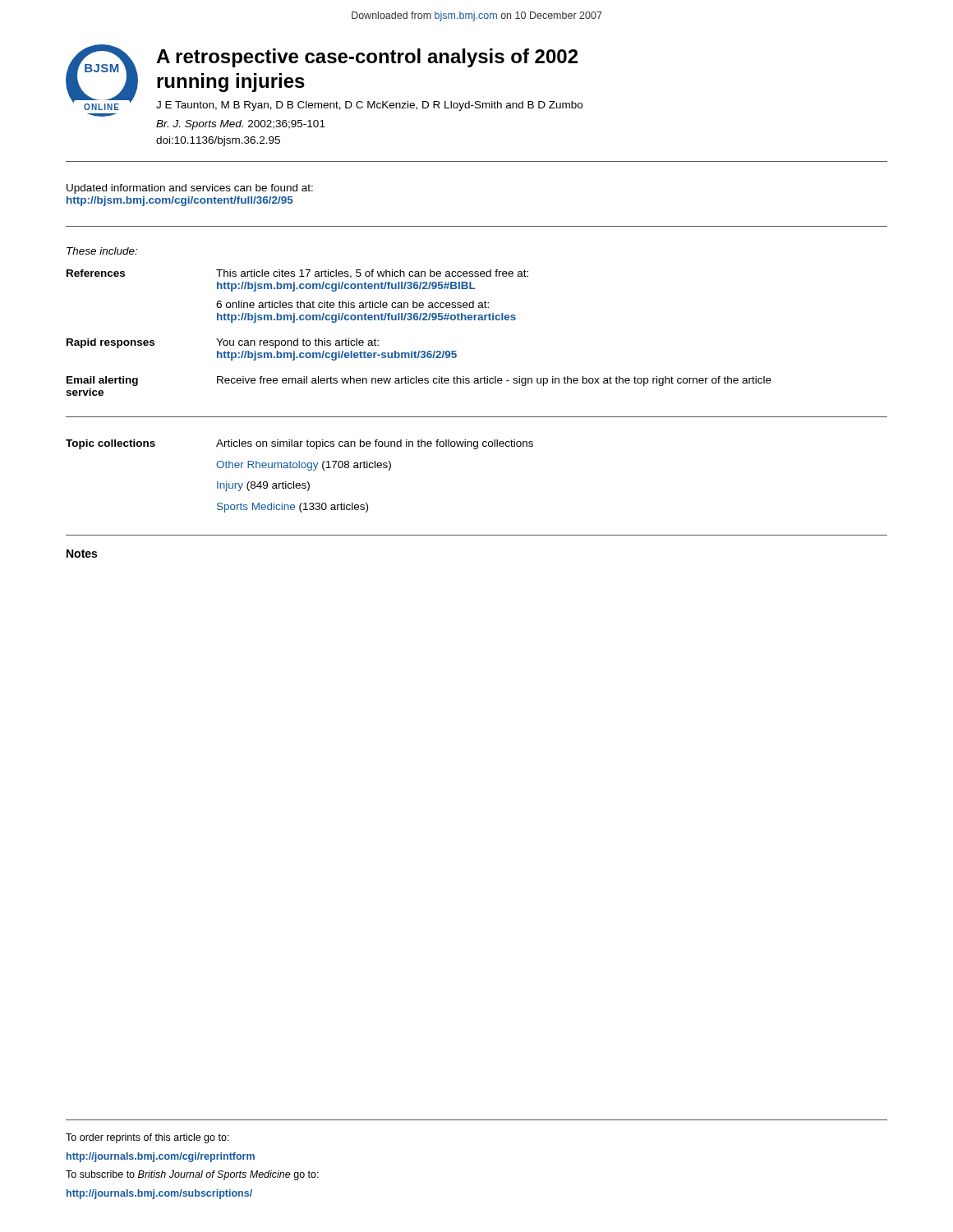Click on the text block starting "Topic collections"
Screen dimensions: 1232x953
111,443
